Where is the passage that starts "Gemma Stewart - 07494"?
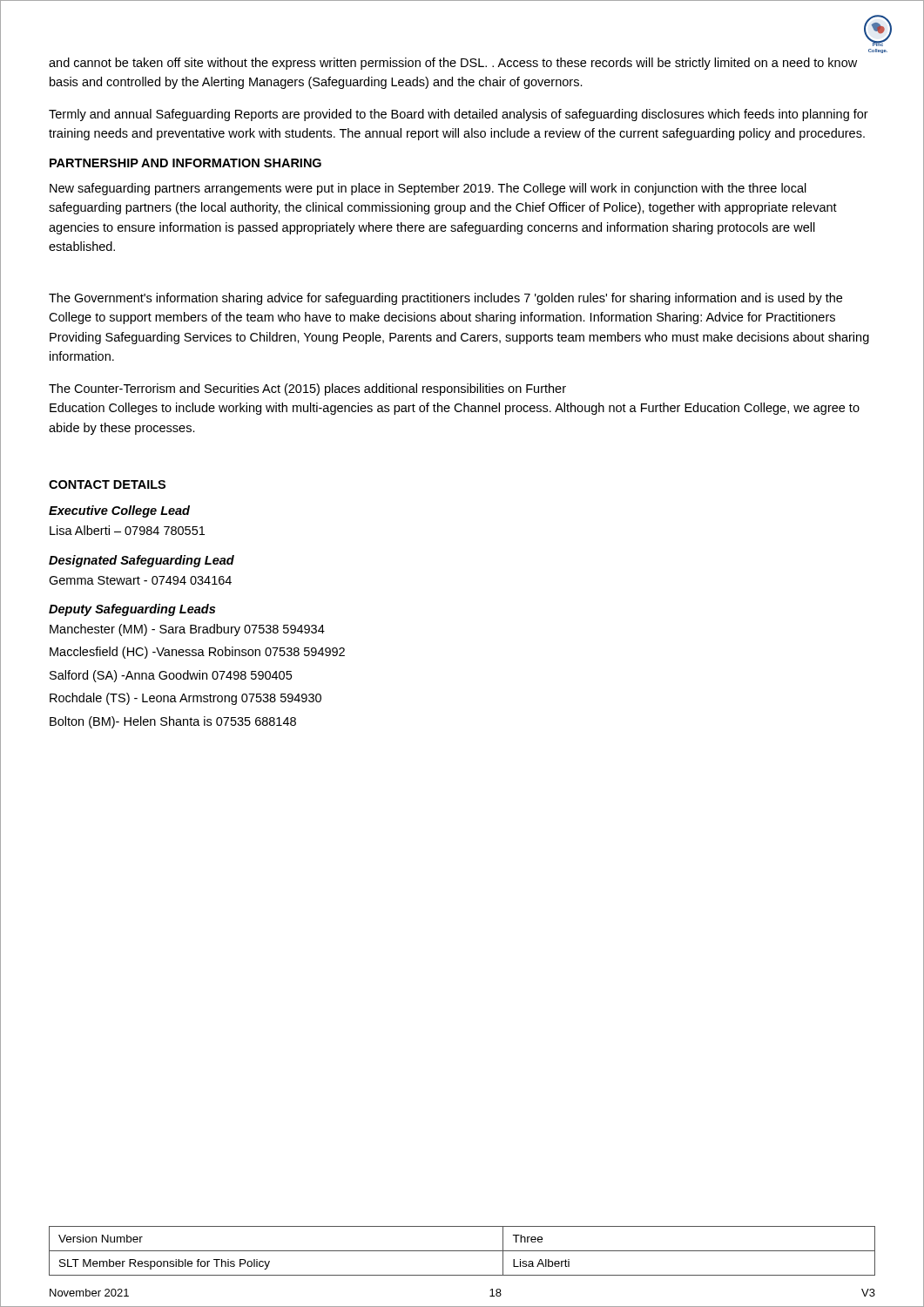Image resolution: width=924 pixels, height=1307 pixels. (x=140, y=580)
